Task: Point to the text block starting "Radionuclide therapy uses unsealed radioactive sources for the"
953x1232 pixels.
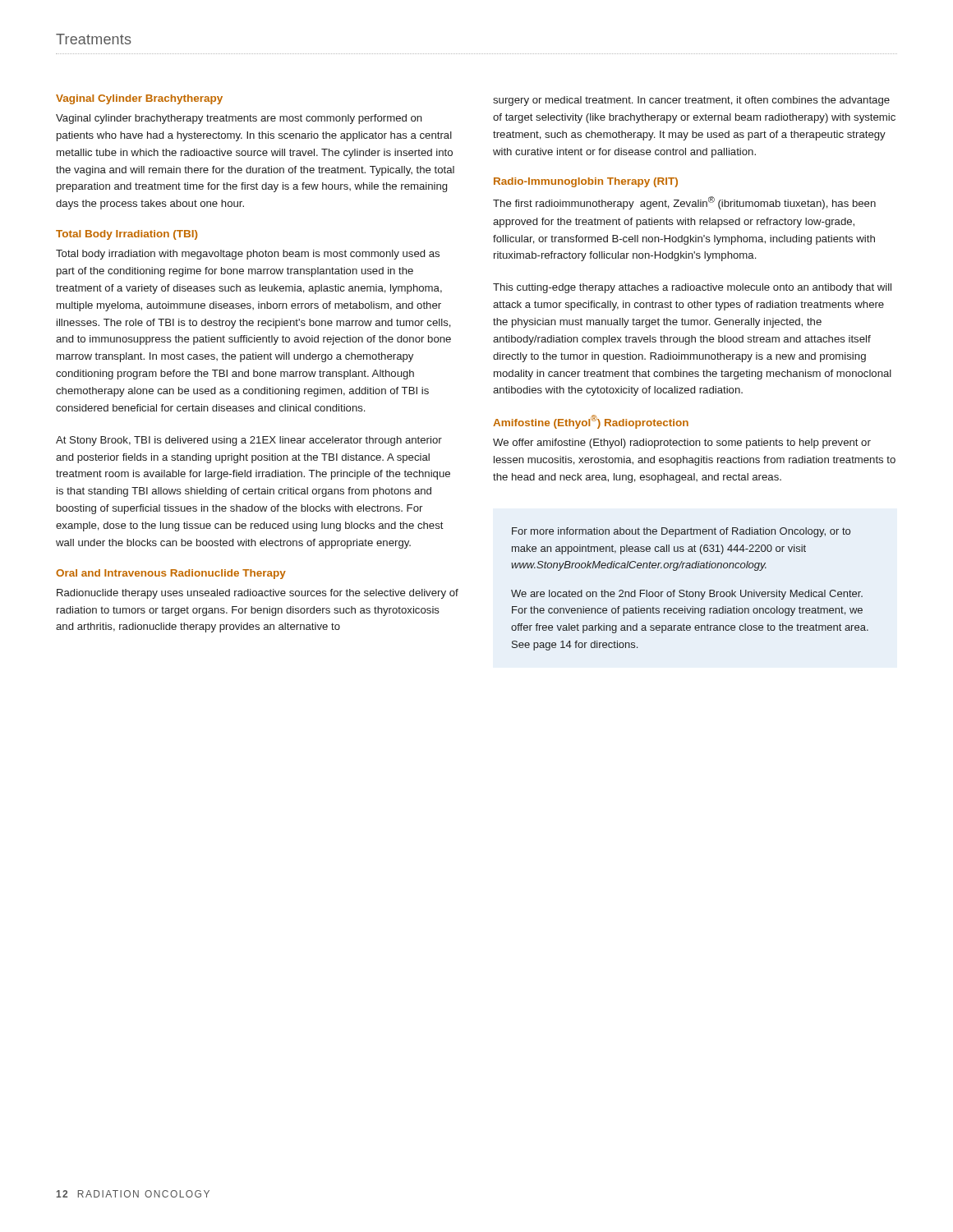Action: 258,610
